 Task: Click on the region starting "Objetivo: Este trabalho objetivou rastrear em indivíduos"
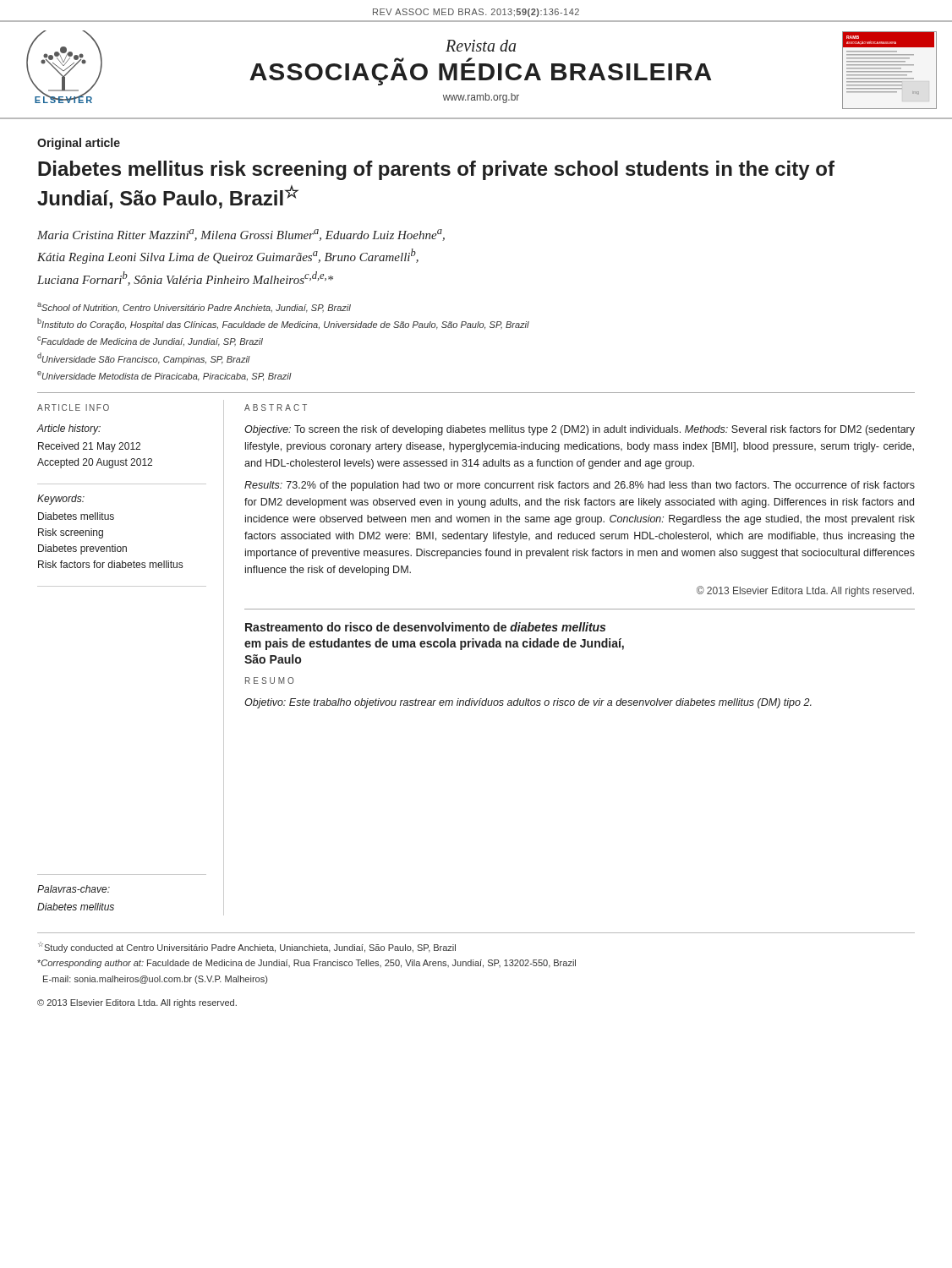(528, 702)
